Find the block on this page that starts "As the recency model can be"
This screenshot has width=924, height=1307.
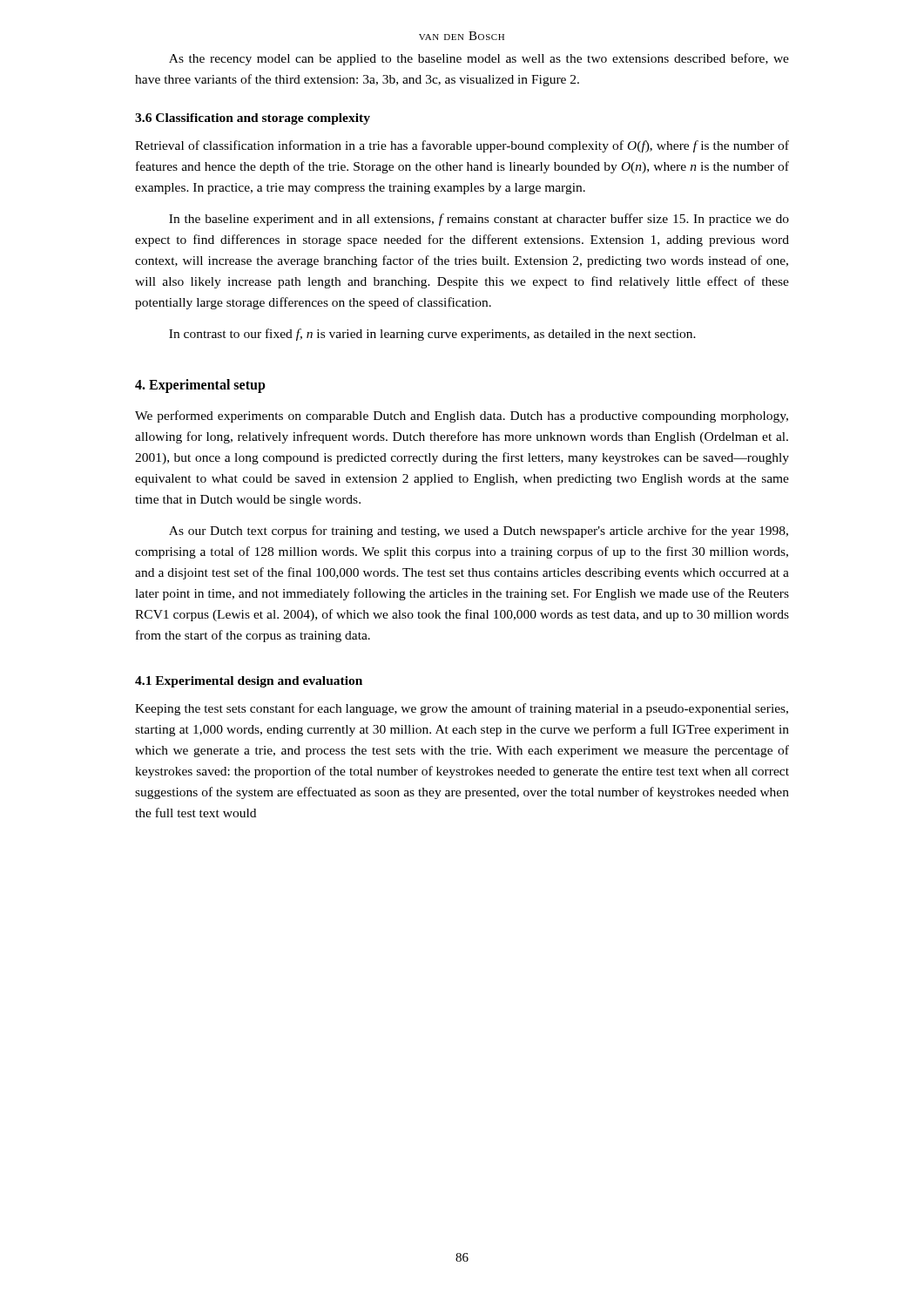[462, 69]
